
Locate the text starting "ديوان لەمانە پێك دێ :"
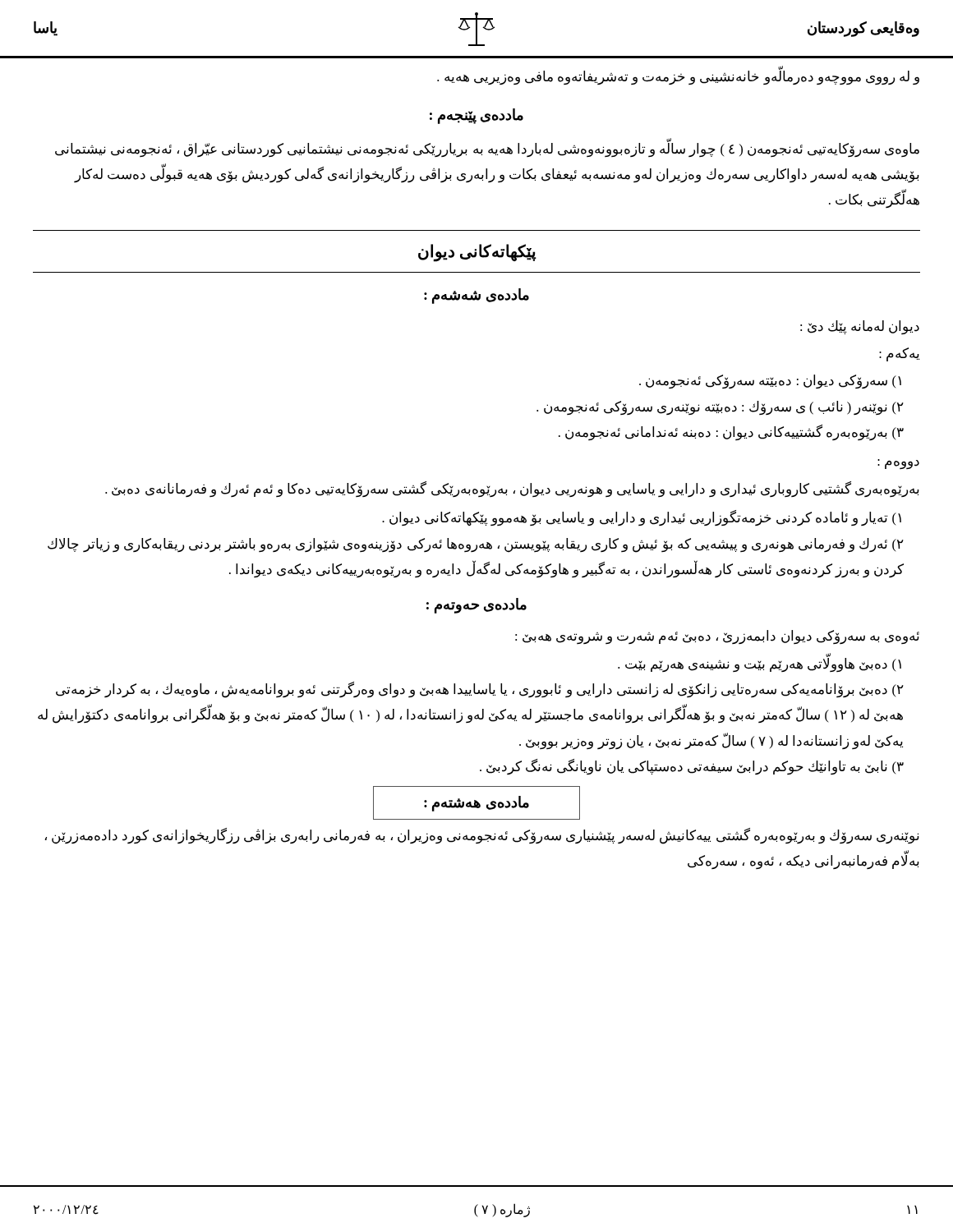(x=860, y=326)
